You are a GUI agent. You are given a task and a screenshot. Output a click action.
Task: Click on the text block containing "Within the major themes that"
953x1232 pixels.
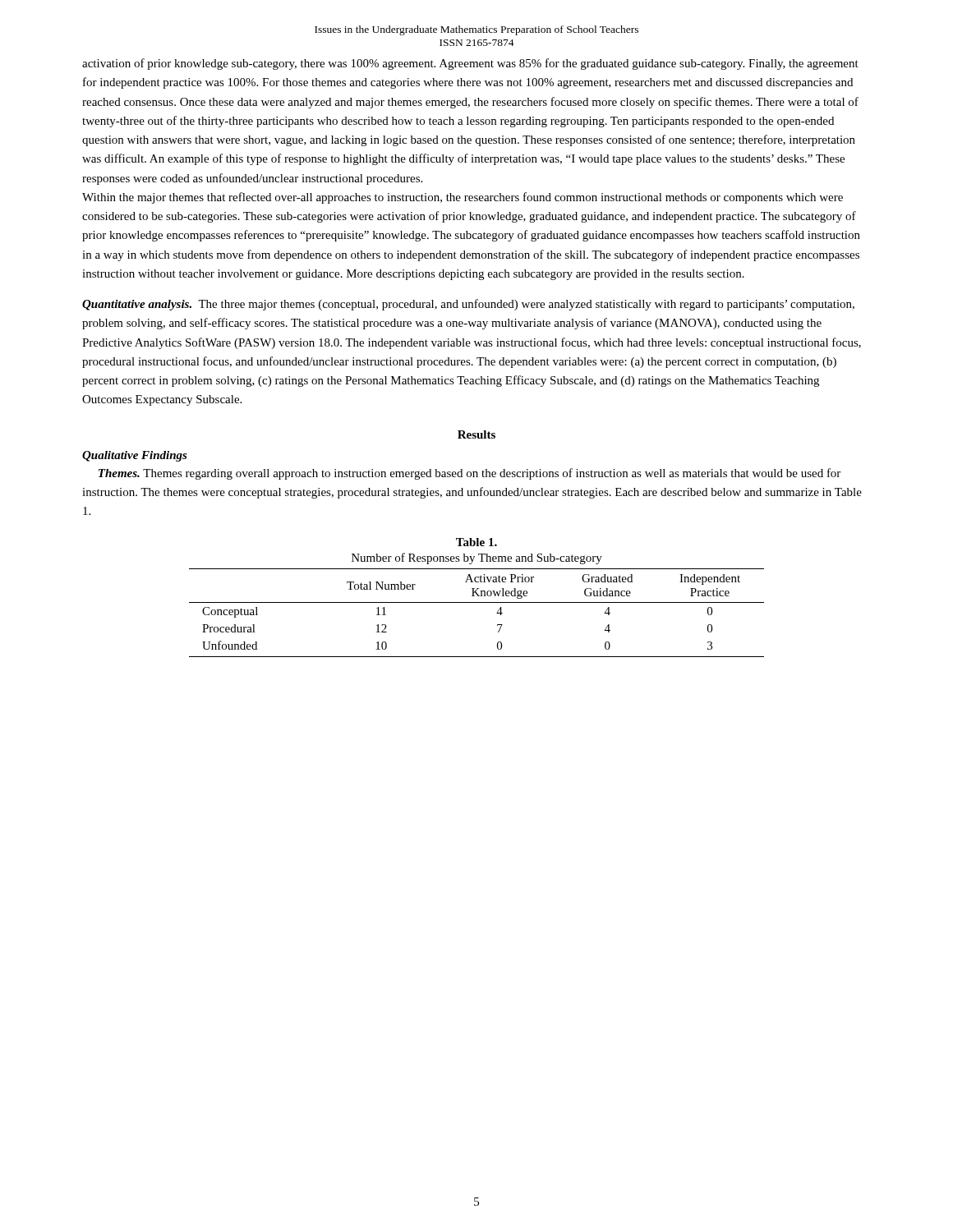click(476, 236)
